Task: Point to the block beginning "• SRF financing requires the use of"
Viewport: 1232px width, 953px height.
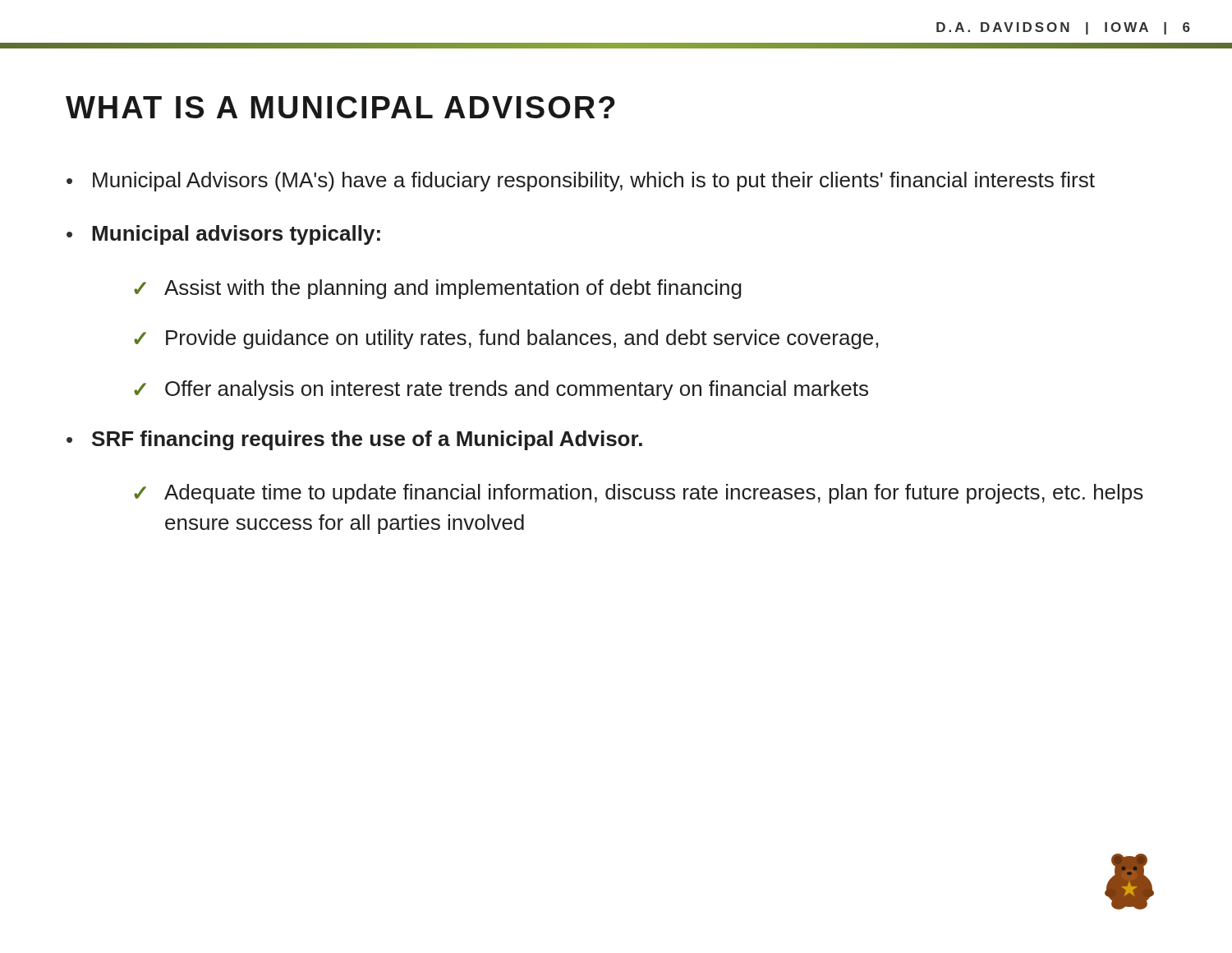Action: point(355,439)
